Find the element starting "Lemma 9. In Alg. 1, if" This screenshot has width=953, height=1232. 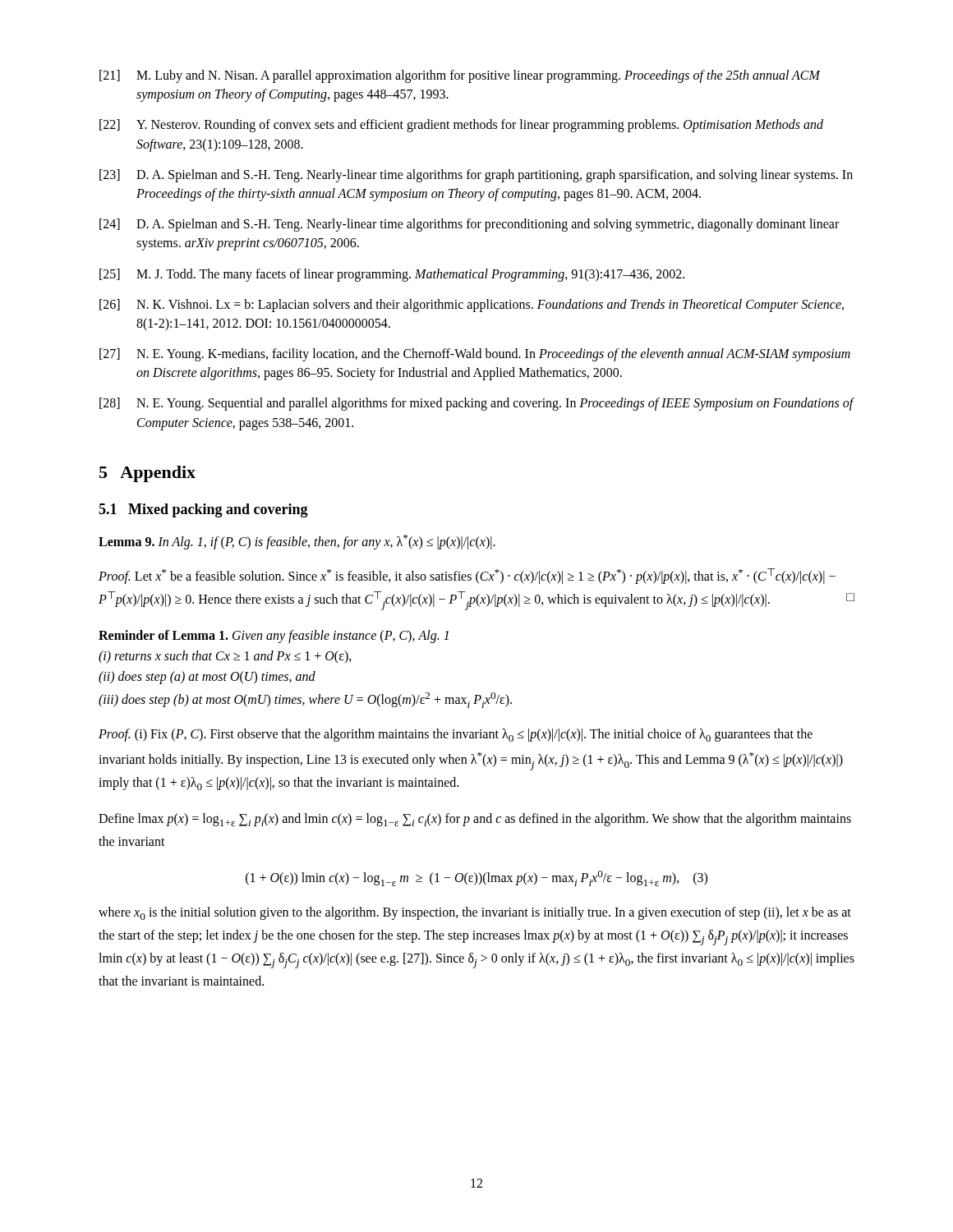(x=297, y=540)
